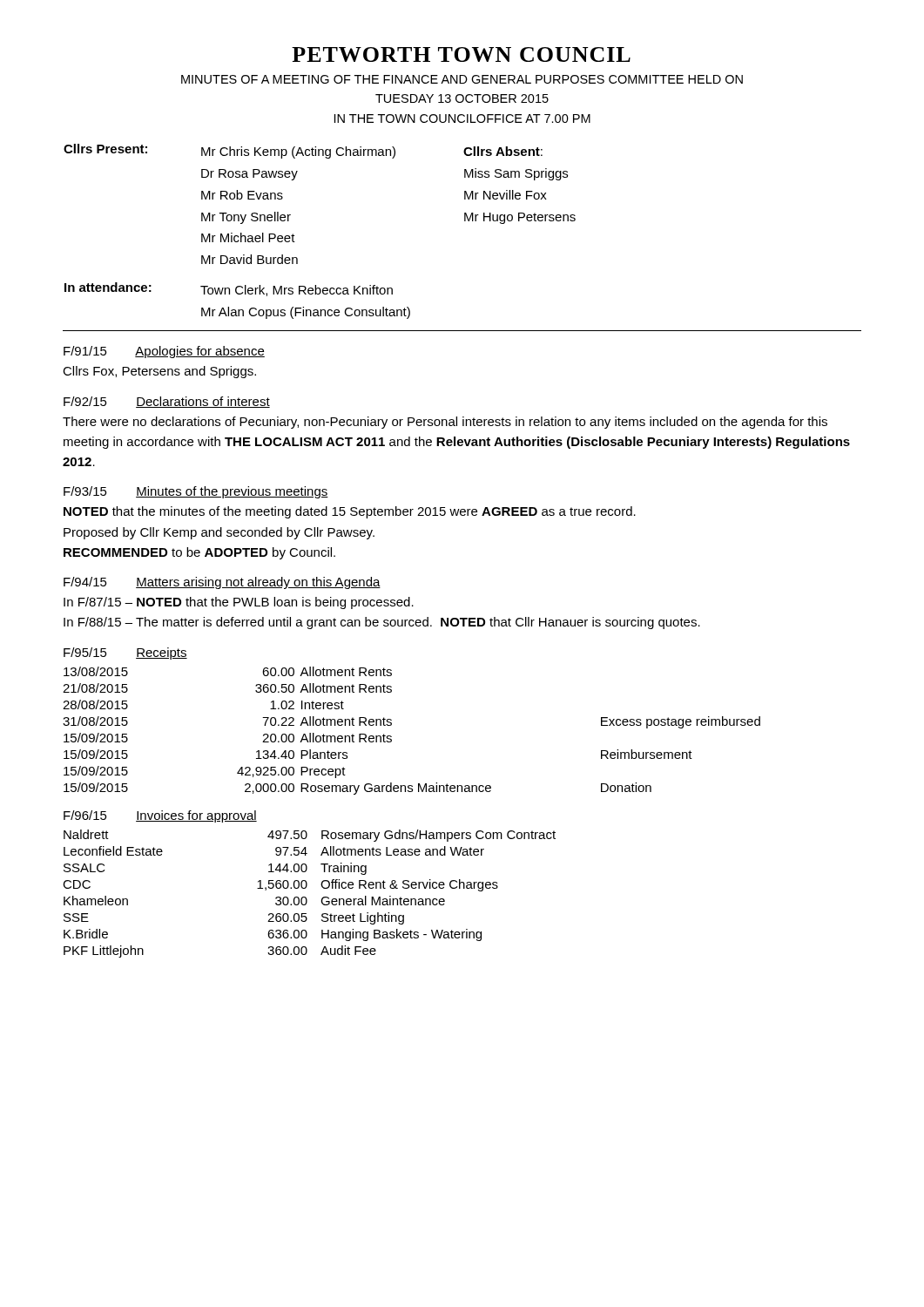Viewport: 924px width, 1307px height.
Task: Find the text block starting "There were no declarations of"
Action: click(x=456, y=441)
